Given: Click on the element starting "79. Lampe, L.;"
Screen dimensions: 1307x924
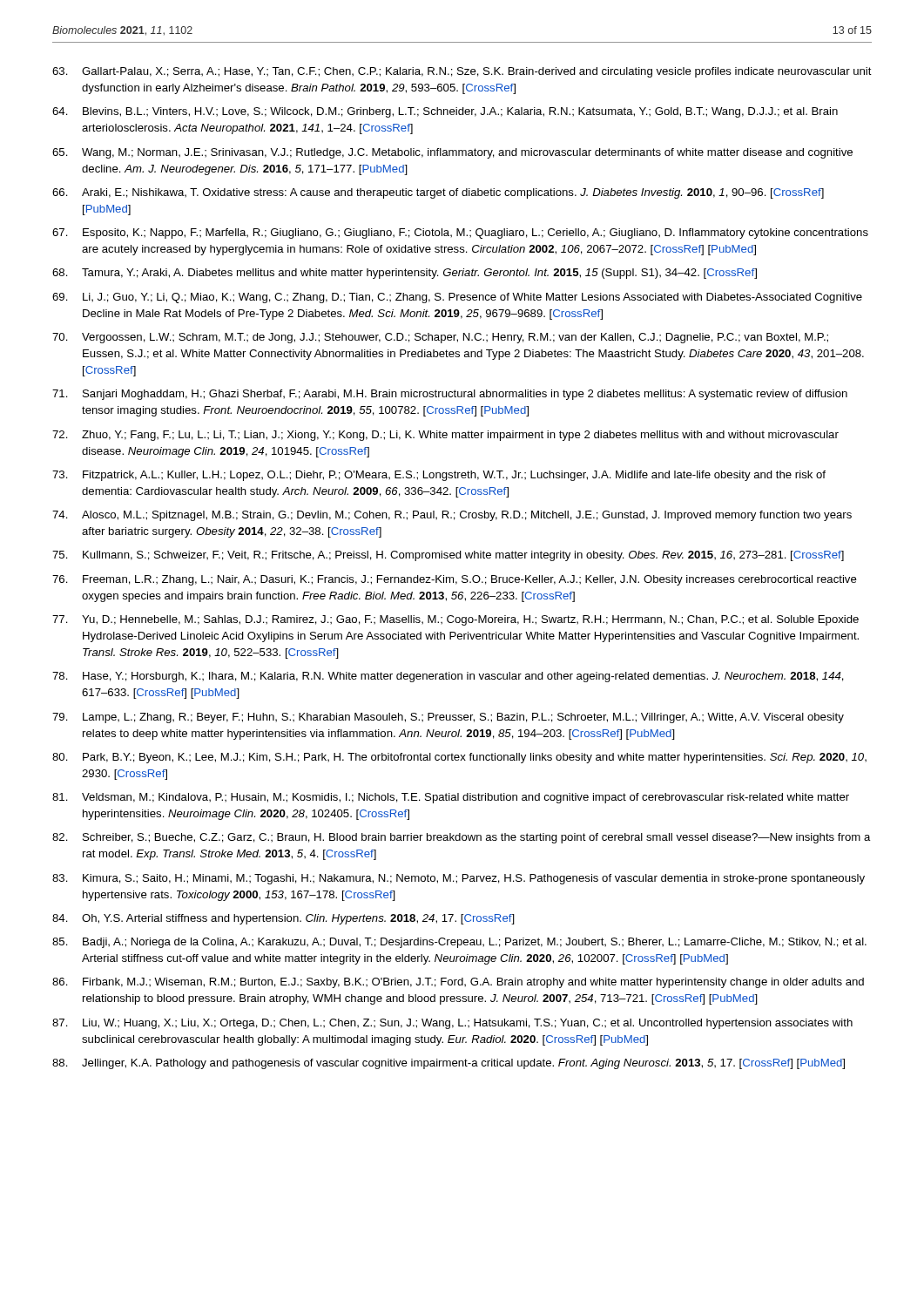Looking at the screenshot, I should click(462, 725).
